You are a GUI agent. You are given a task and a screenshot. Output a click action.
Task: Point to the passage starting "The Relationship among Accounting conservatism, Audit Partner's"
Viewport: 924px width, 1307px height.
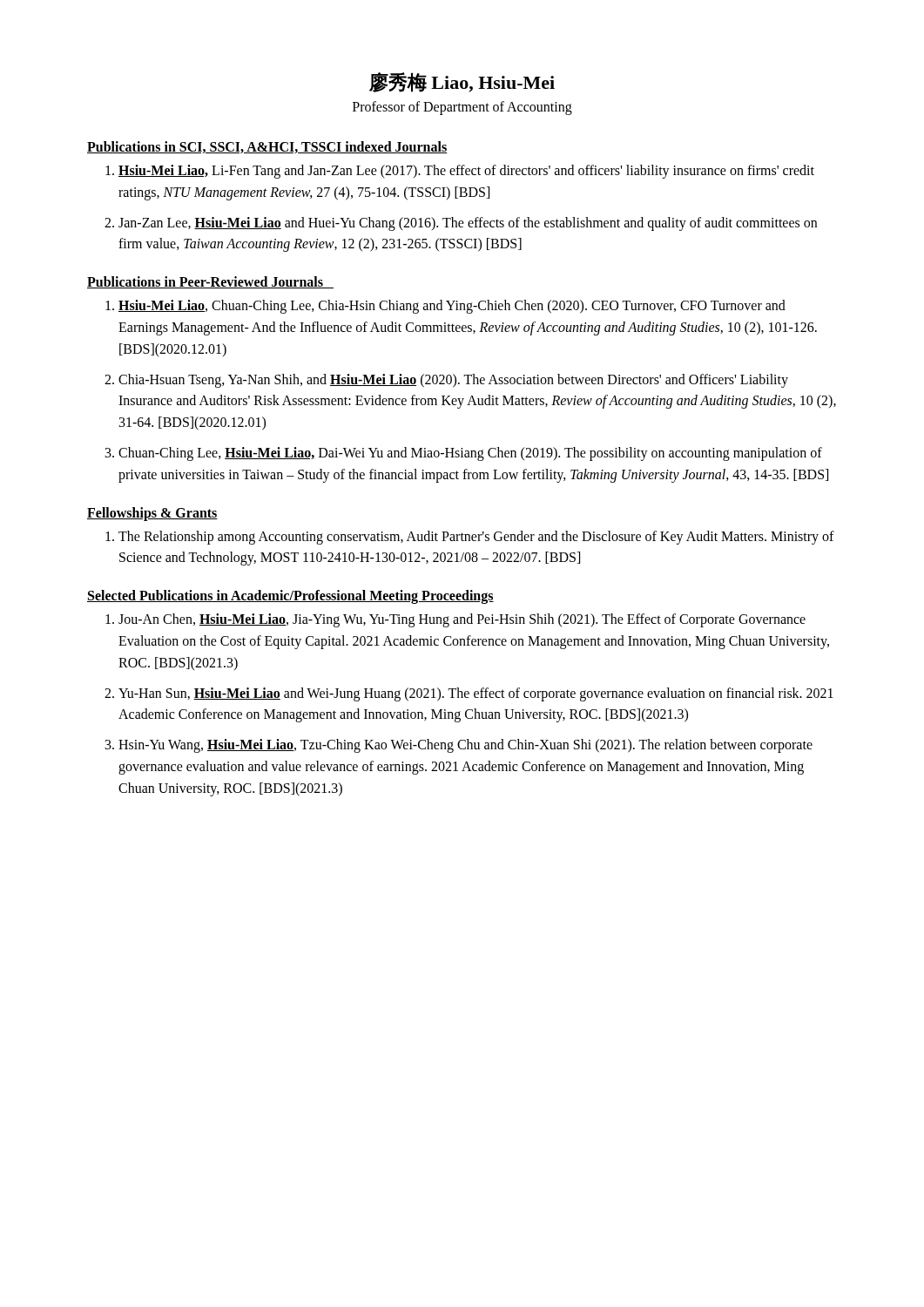point(476,547)
